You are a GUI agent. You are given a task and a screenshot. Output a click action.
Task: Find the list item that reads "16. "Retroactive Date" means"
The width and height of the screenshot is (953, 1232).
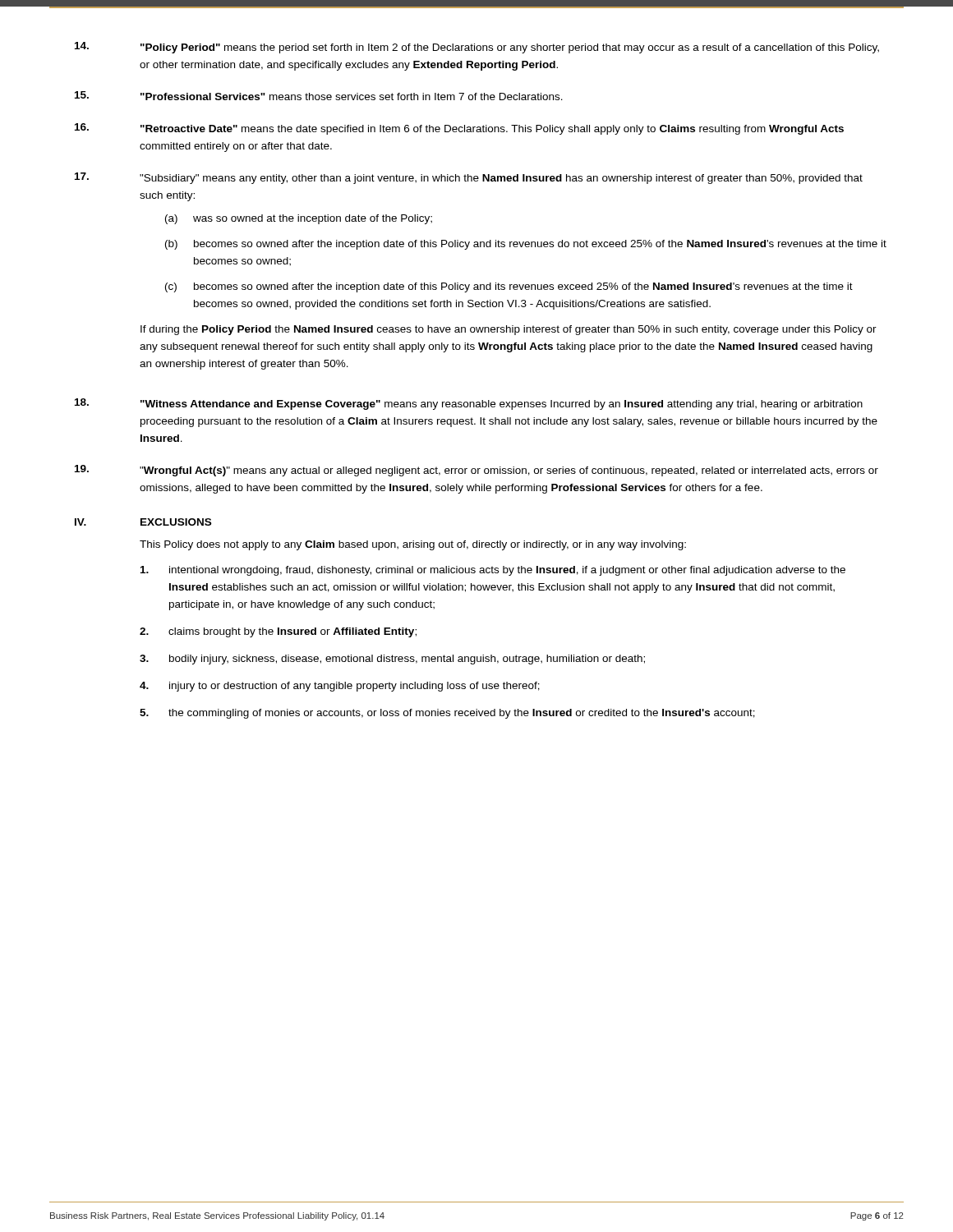pyautogui.click(x=481, y=138)
